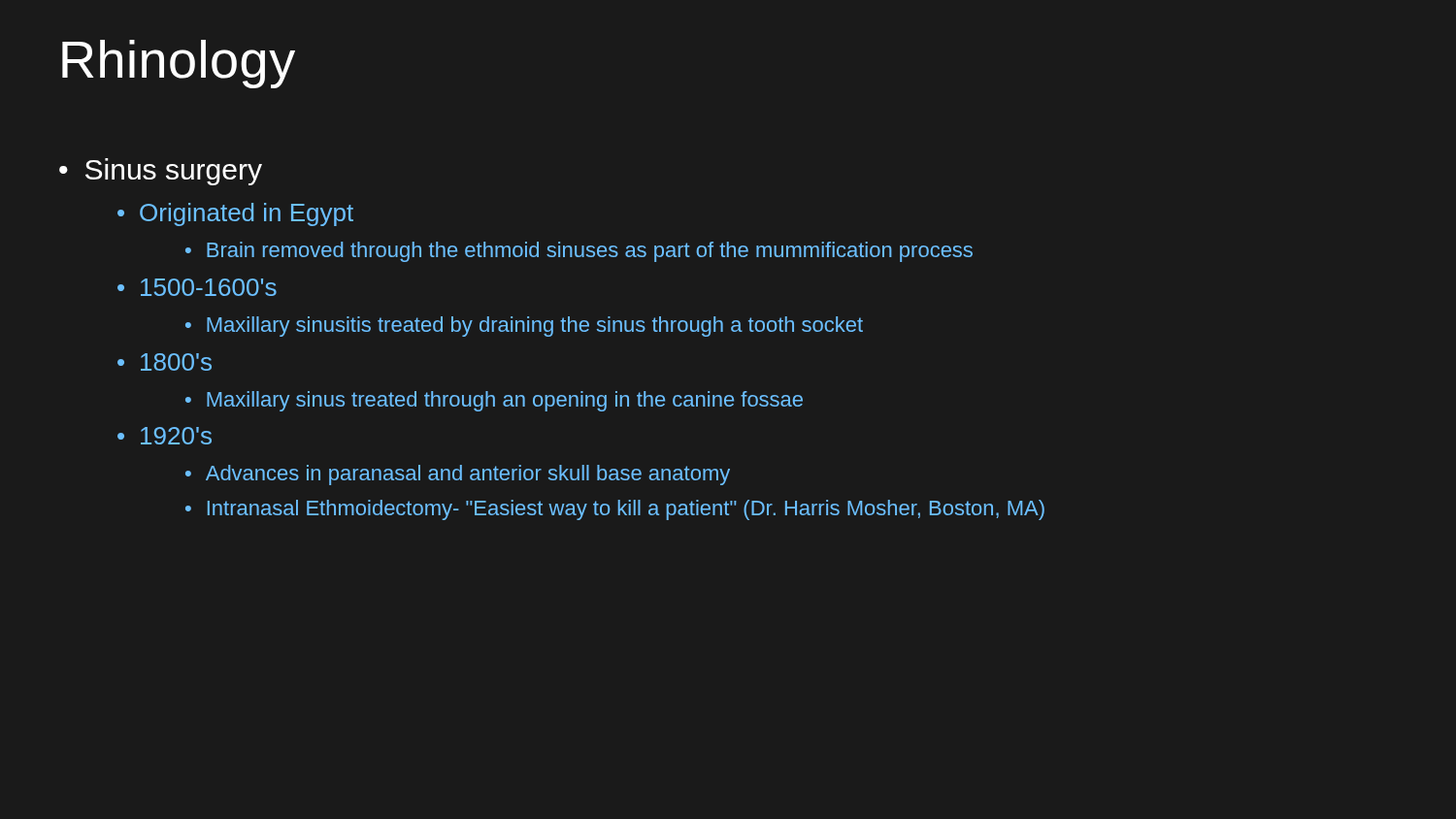Locate the title
The image size is (1456, 819).
point(177,59)
